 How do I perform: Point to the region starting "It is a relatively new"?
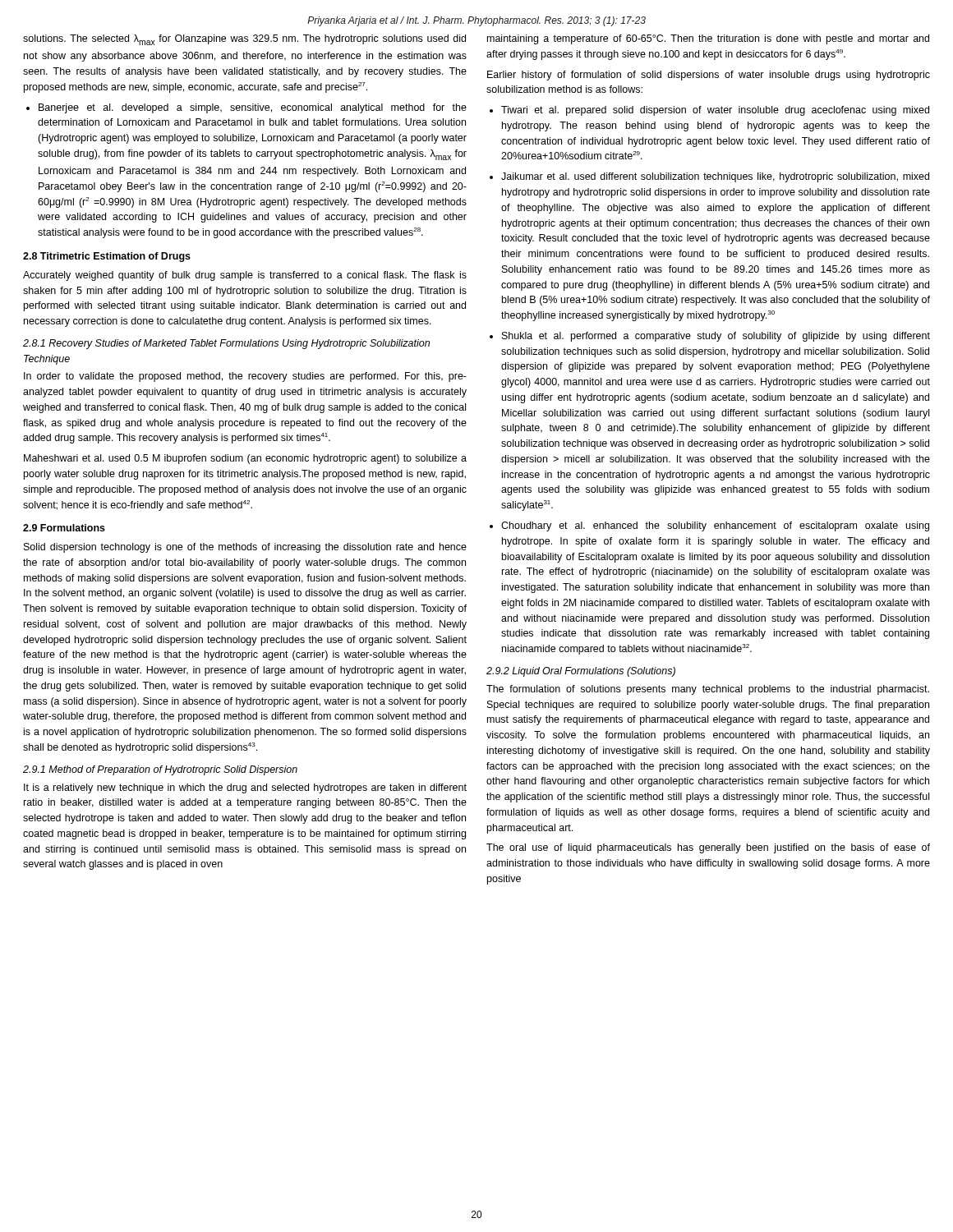pyautogui.click(x=245, y=826)
